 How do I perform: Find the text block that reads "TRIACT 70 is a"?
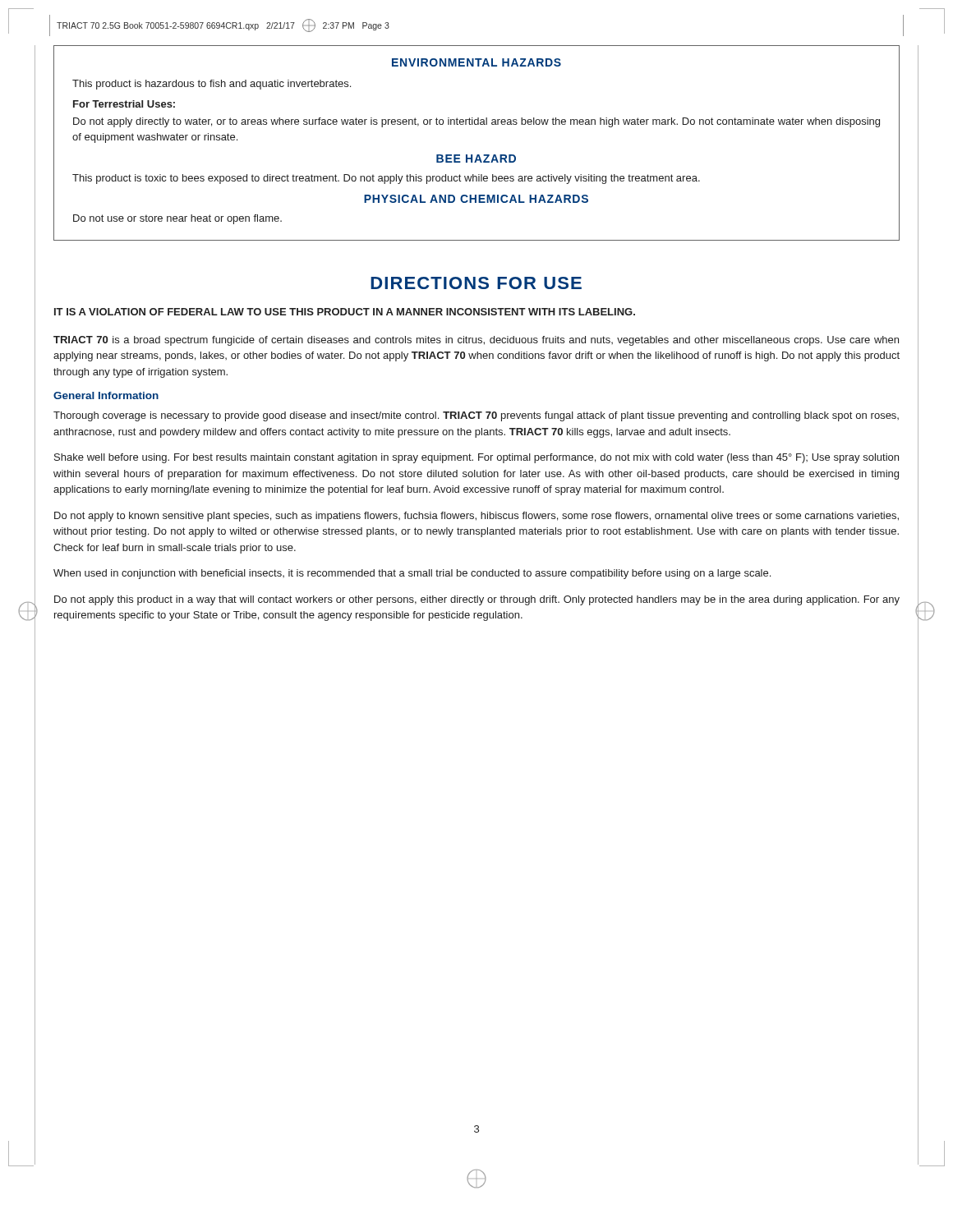coord(476,355)
